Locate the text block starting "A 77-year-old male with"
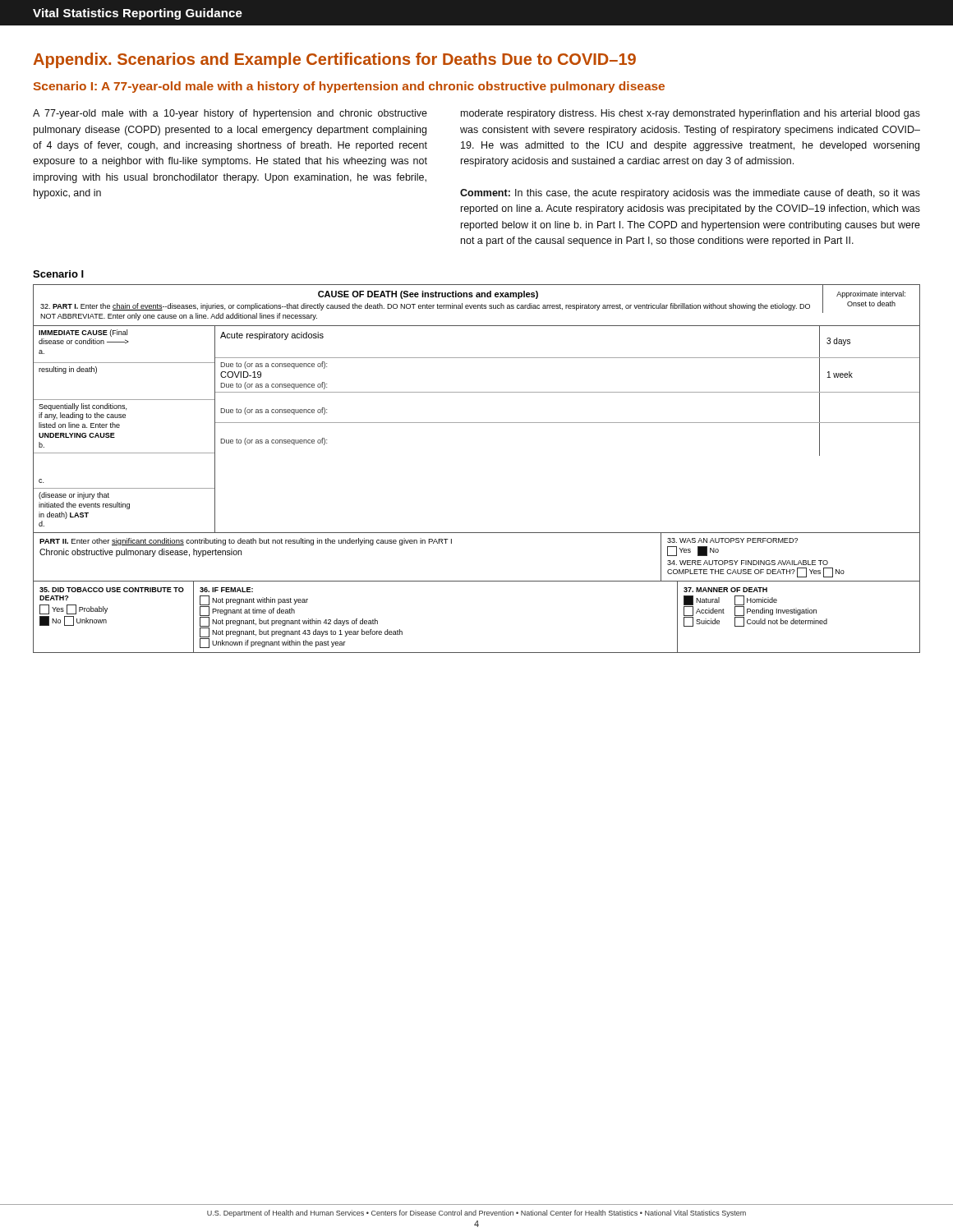 click(x=230, y=153)
